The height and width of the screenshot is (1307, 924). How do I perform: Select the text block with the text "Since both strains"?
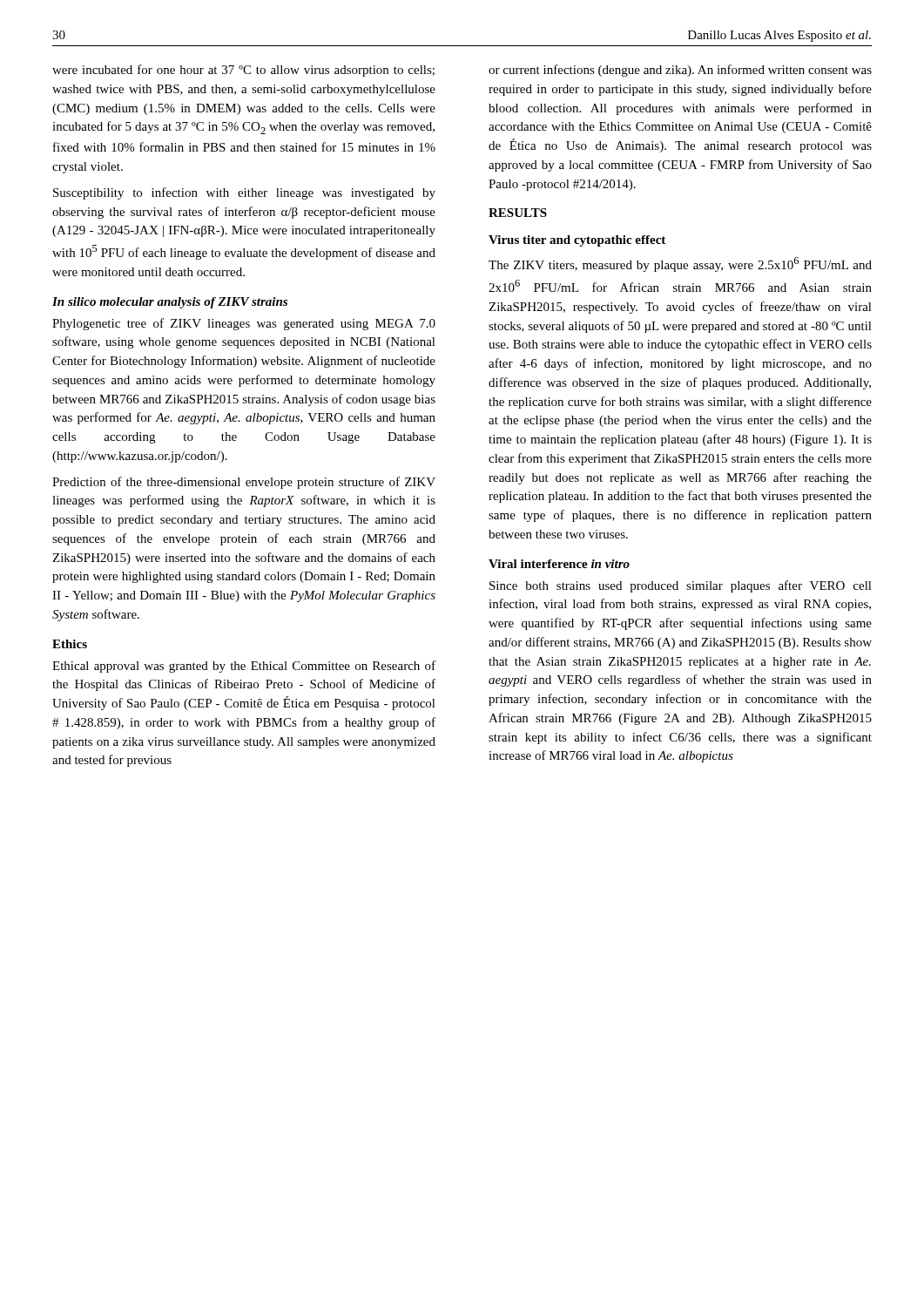[680, 671]
